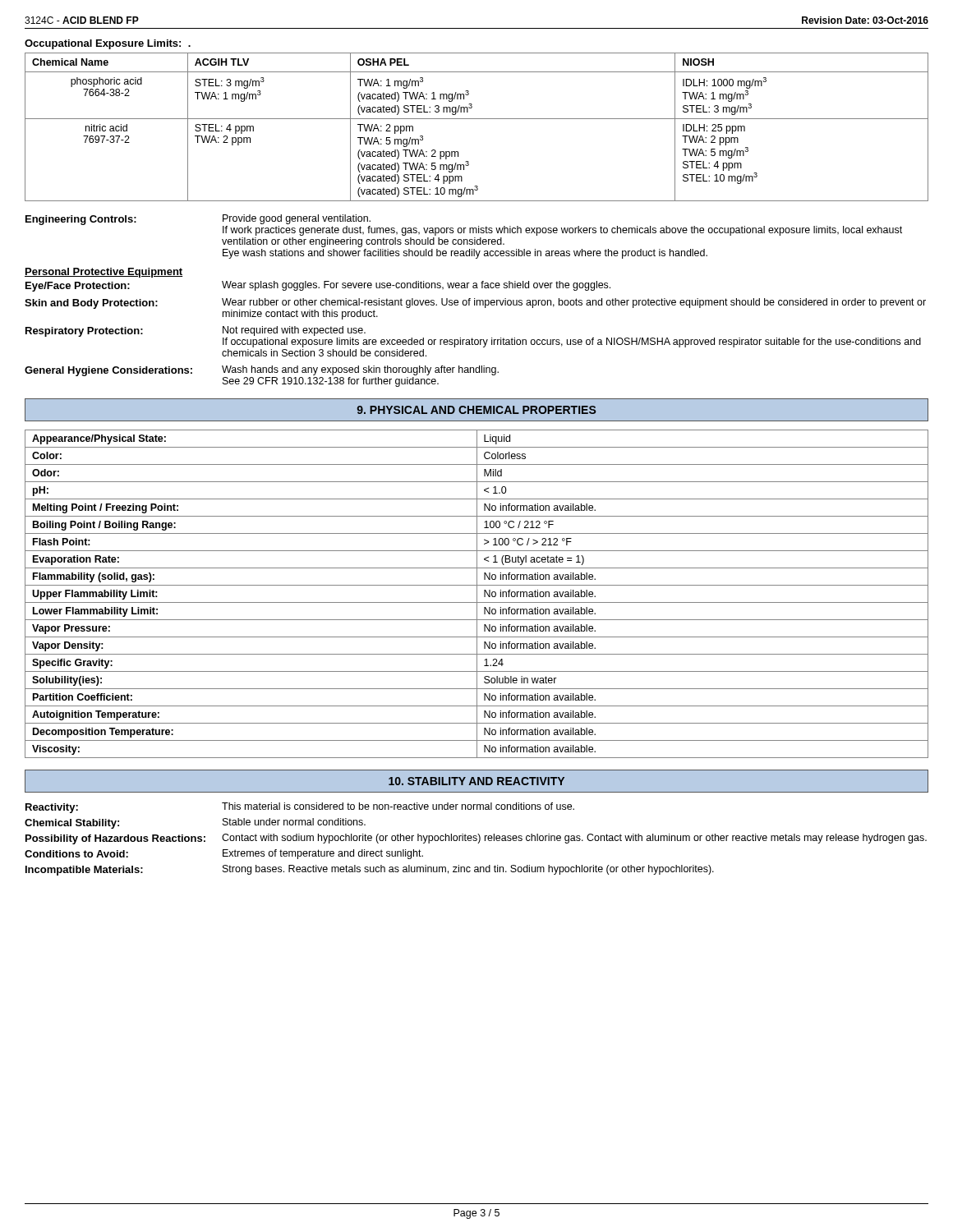Viewport: 953px width, 1232px height.
Task: Find the table that mentions "100 °C / 212 °F"
Action: [476, 594]
